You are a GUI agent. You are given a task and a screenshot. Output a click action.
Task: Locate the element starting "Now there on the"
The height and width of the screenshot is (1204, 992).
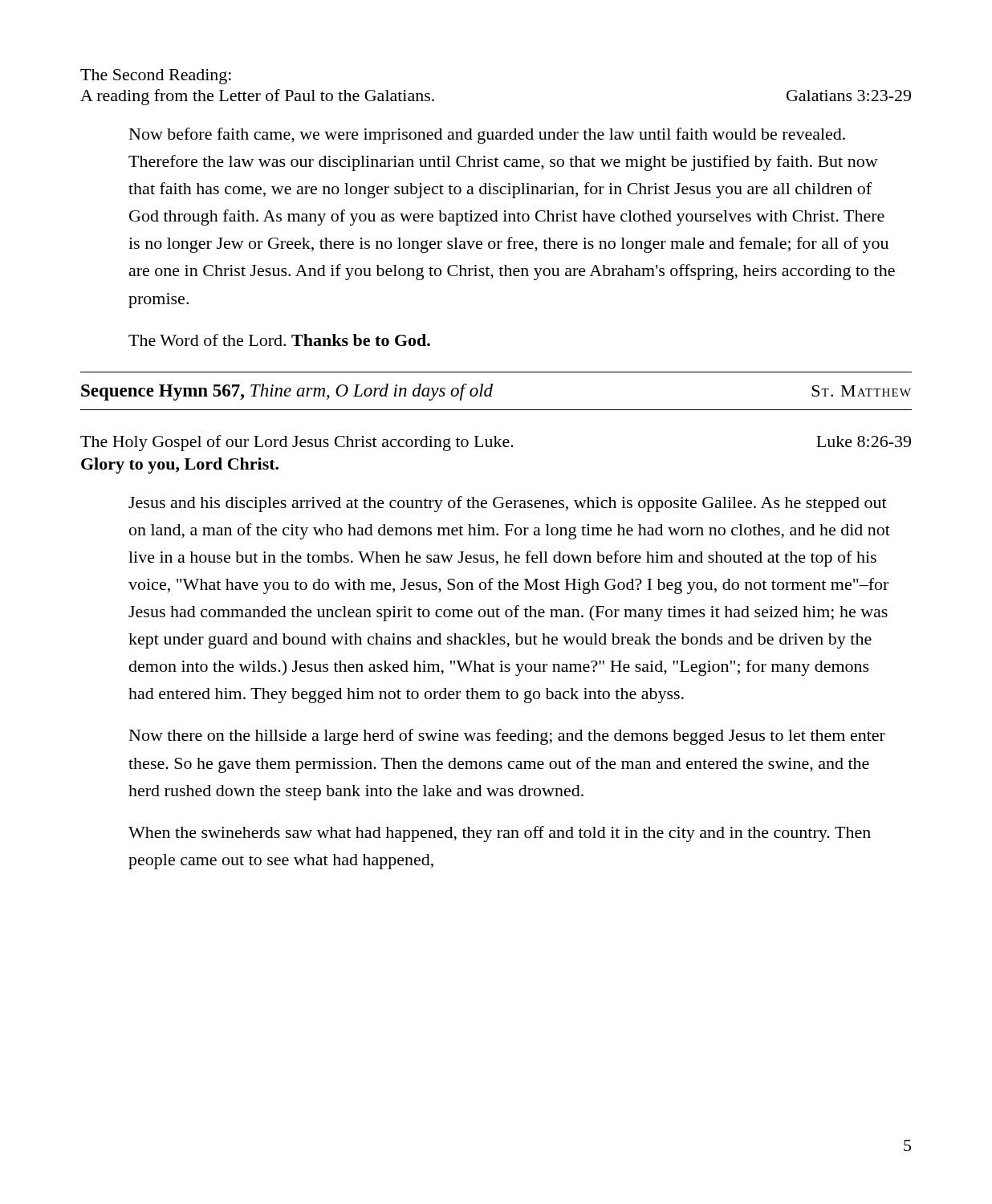[507, 763]
